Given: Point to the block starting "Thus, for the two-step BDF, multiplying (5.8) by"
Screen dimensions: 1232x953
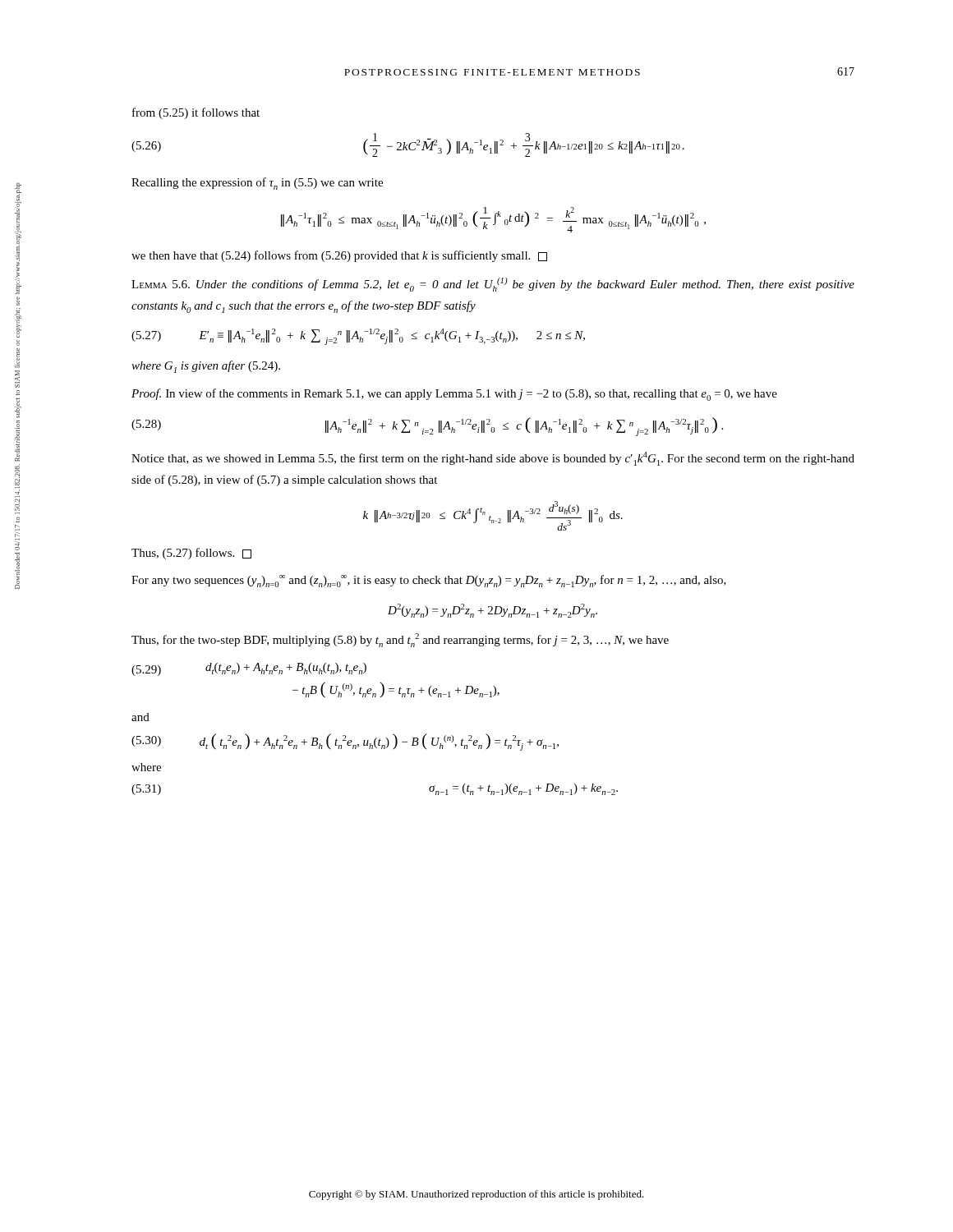Looking at the screenshot, I should [x=400, y=640].
